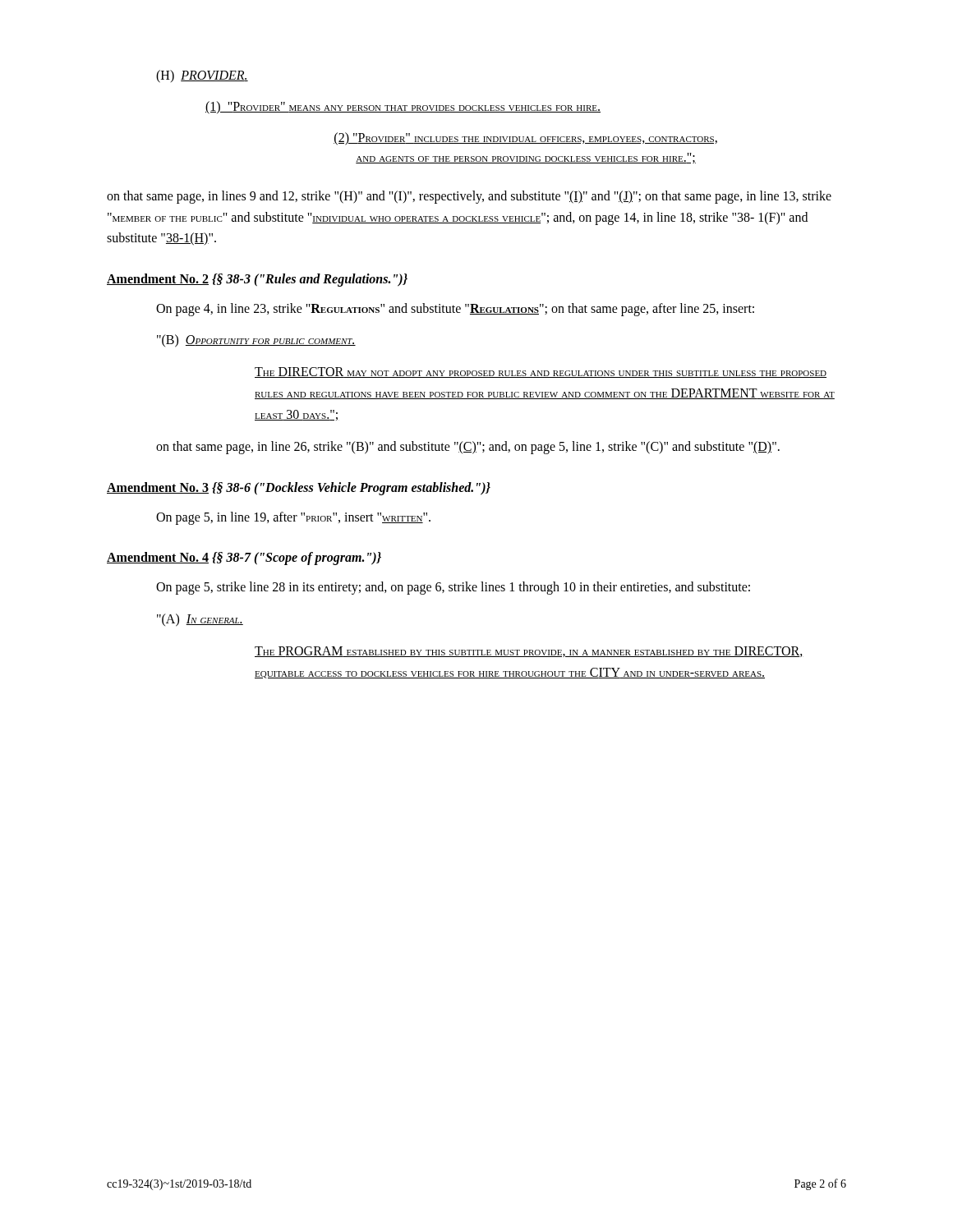Locate the text block that reads "on that same page, in line"
Image resolution: width=953 pixels, height=1232 pixels.
(x=501, y=447)
